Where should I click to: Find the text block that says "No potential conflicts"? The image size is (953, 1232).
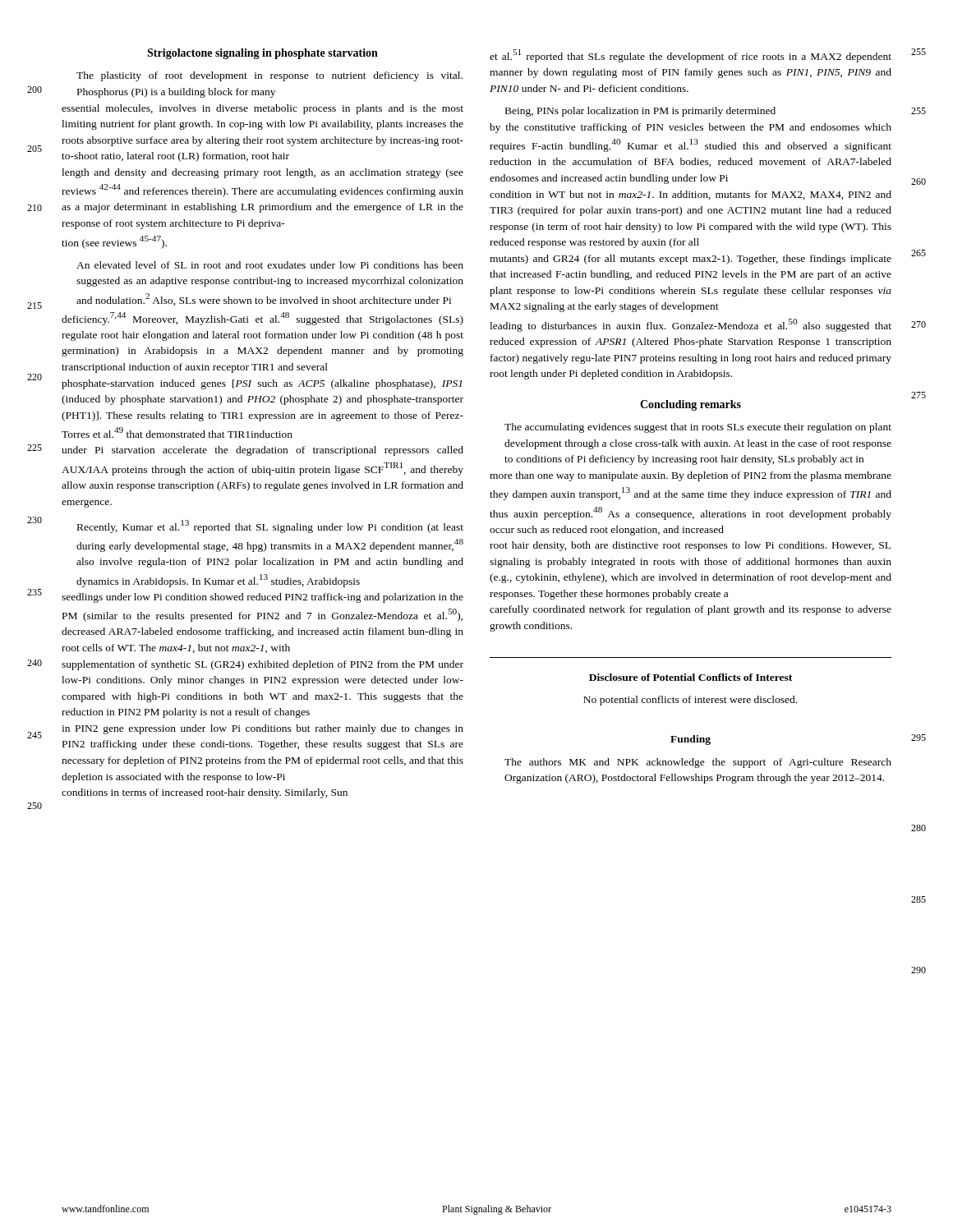(x=690, y=700)
